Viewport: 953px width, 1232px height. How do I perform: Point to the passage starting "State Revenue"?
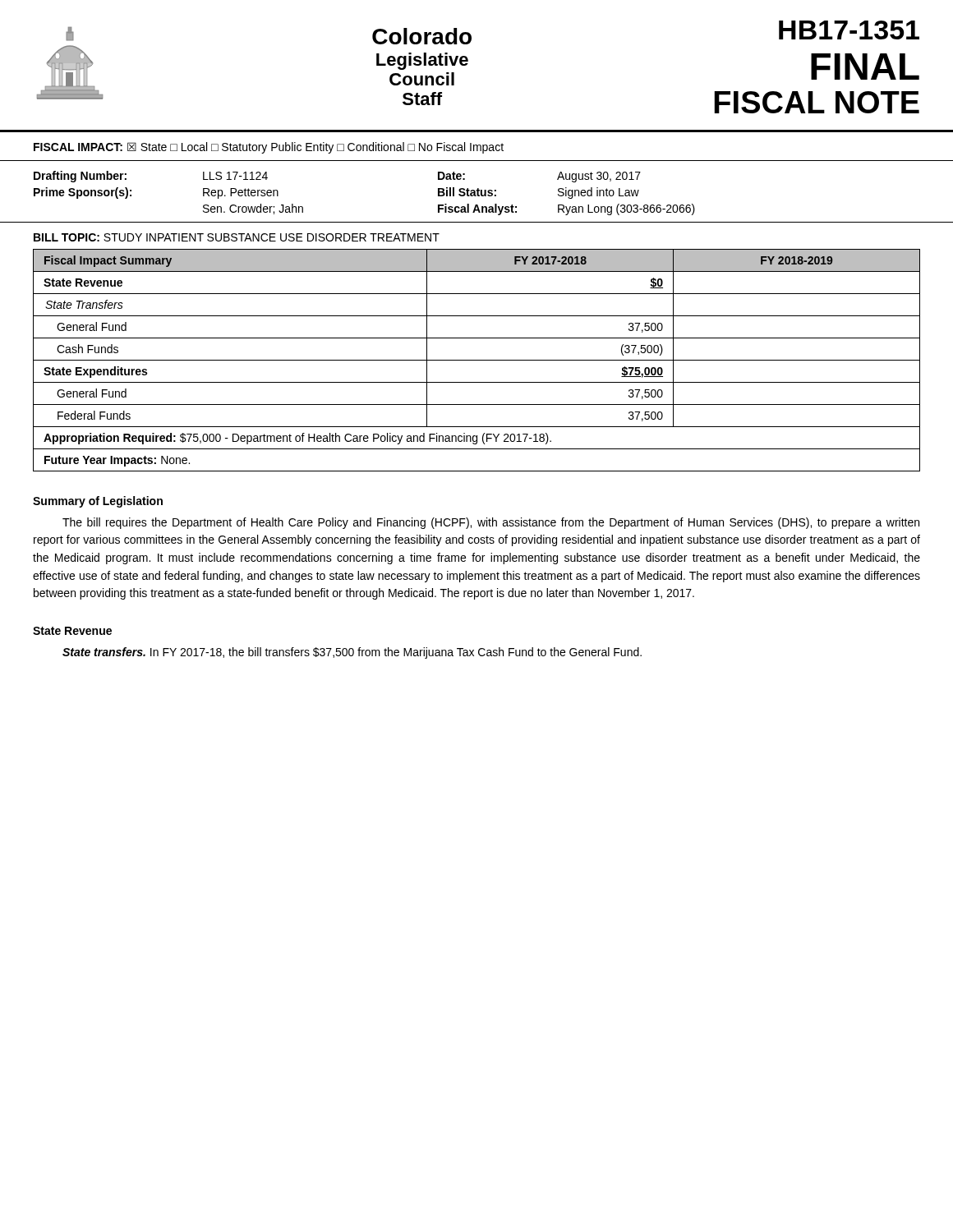tap(73, 631)
